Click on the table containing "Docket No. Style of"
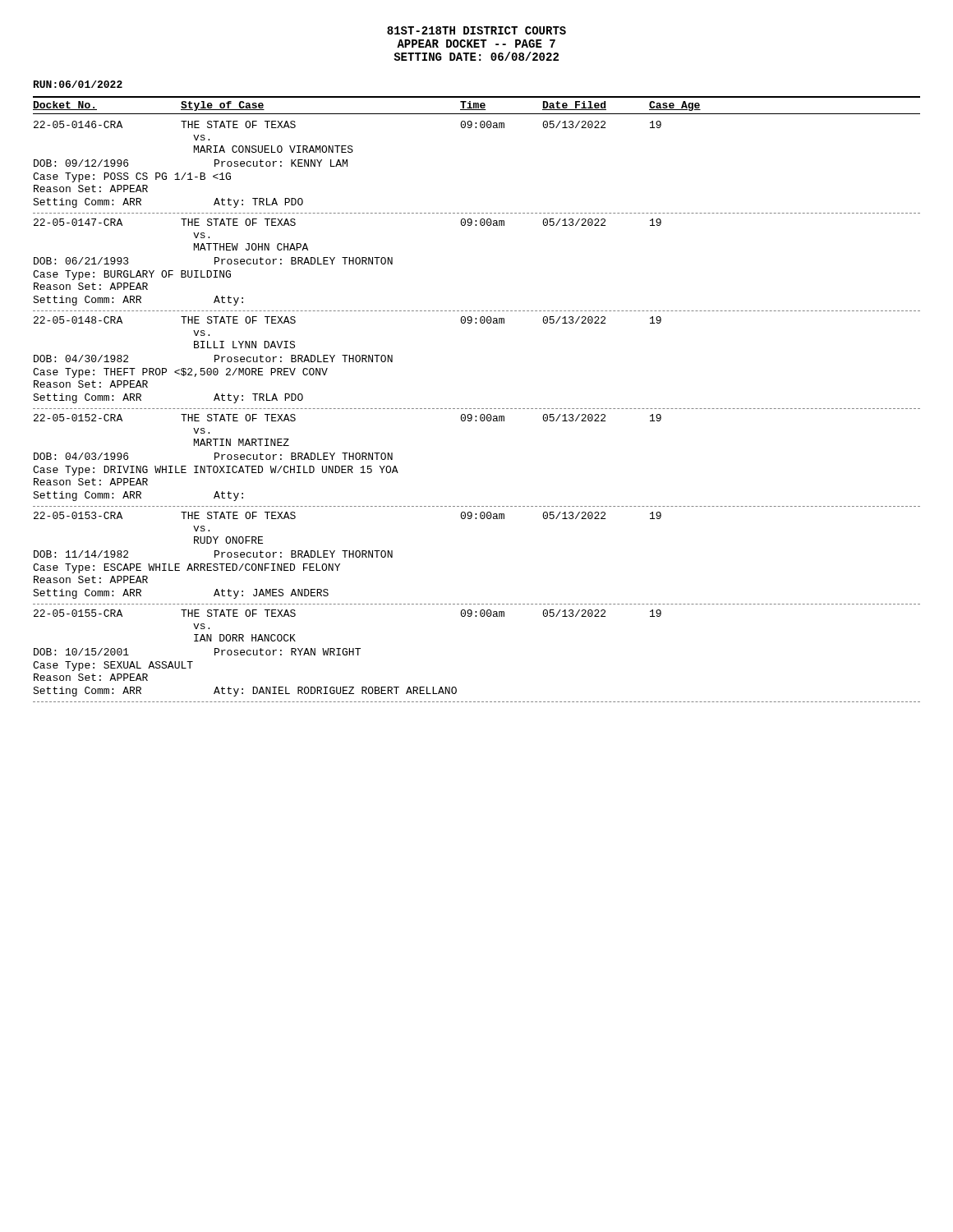Screen dimensions: 1232x953 [x=476, y=399]
